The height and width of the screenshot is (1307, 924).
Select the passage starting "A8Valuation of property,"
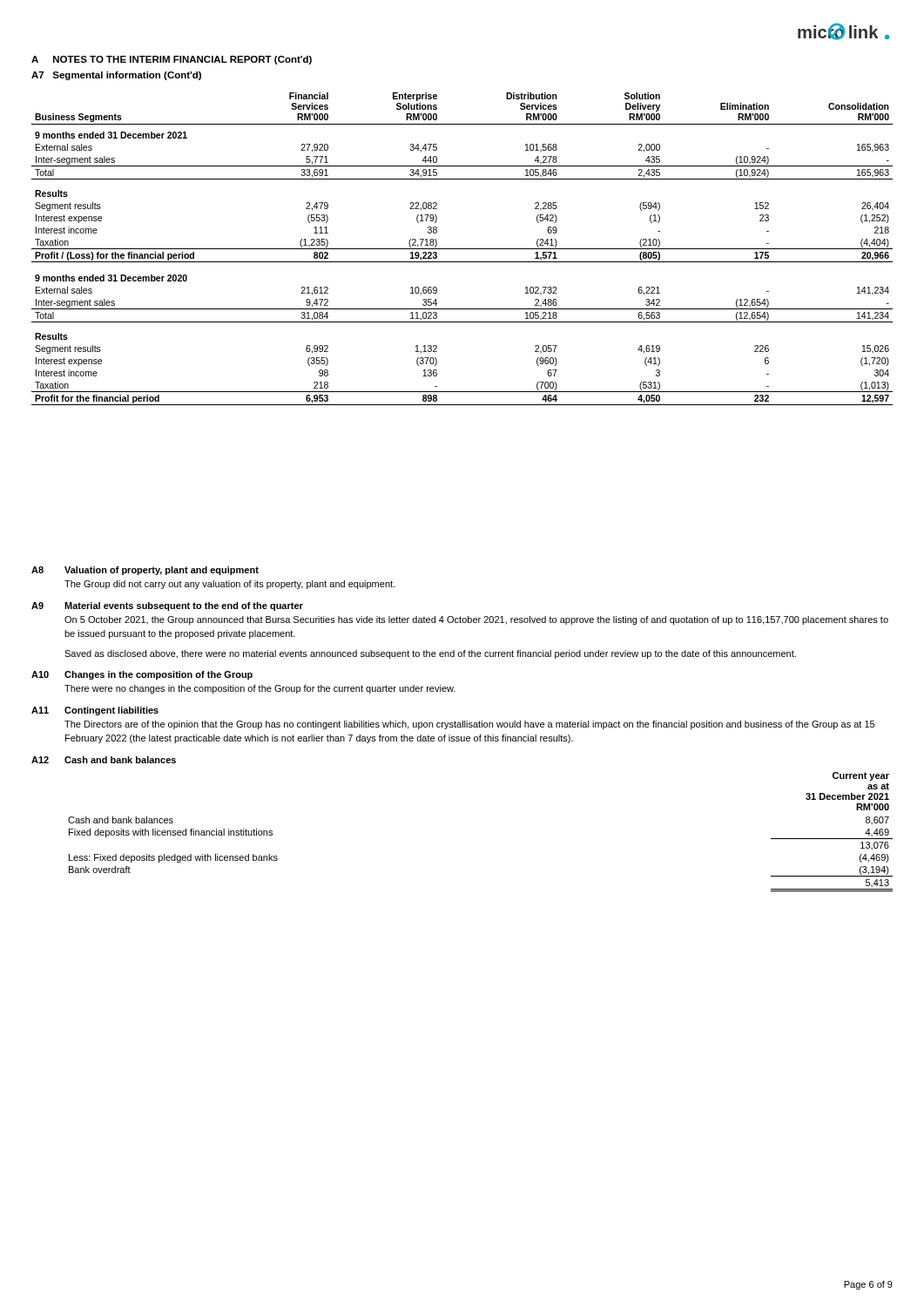(145, 570)
